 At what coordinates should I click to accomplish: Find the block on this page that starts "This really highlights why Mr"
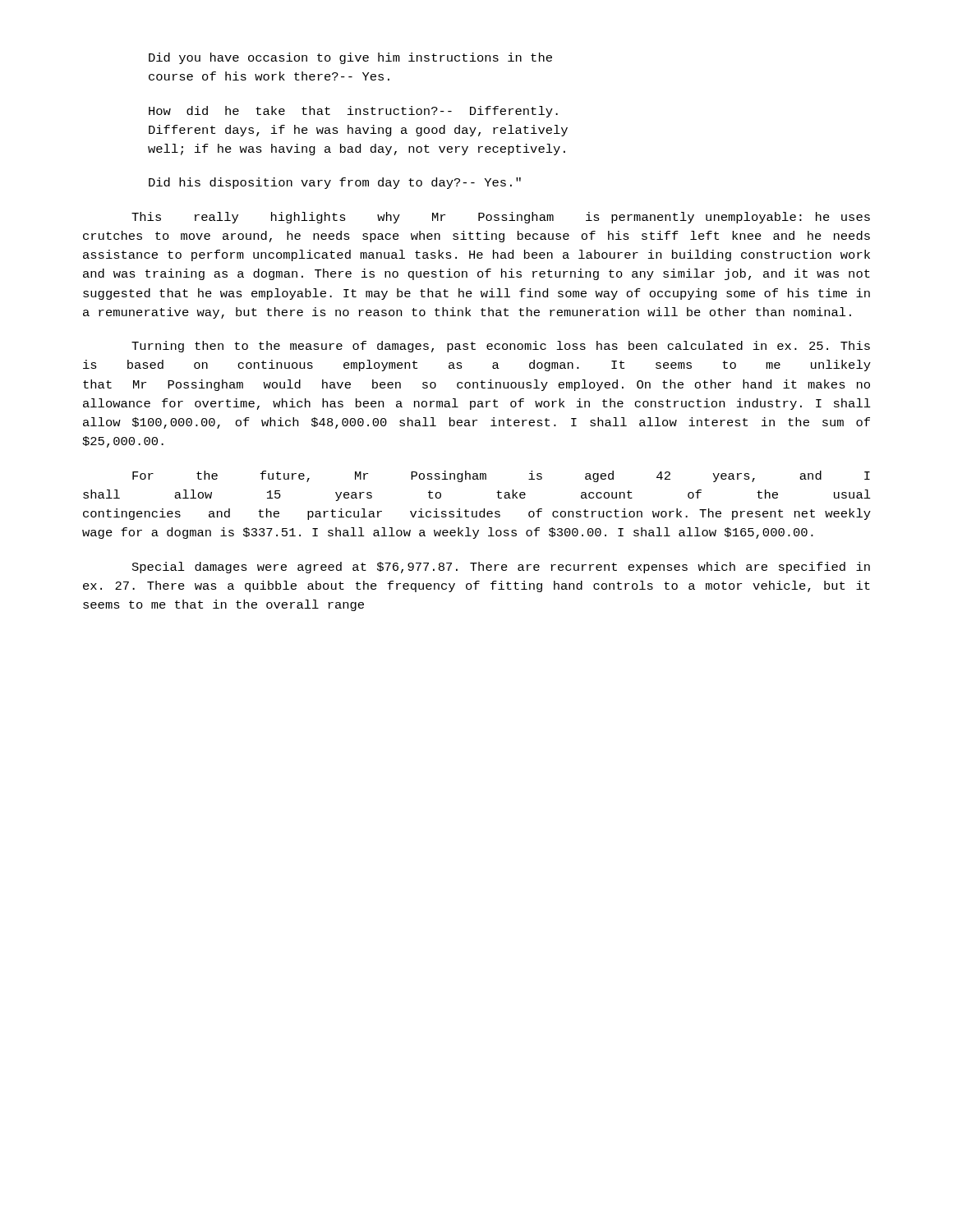[x=476, y=265]
